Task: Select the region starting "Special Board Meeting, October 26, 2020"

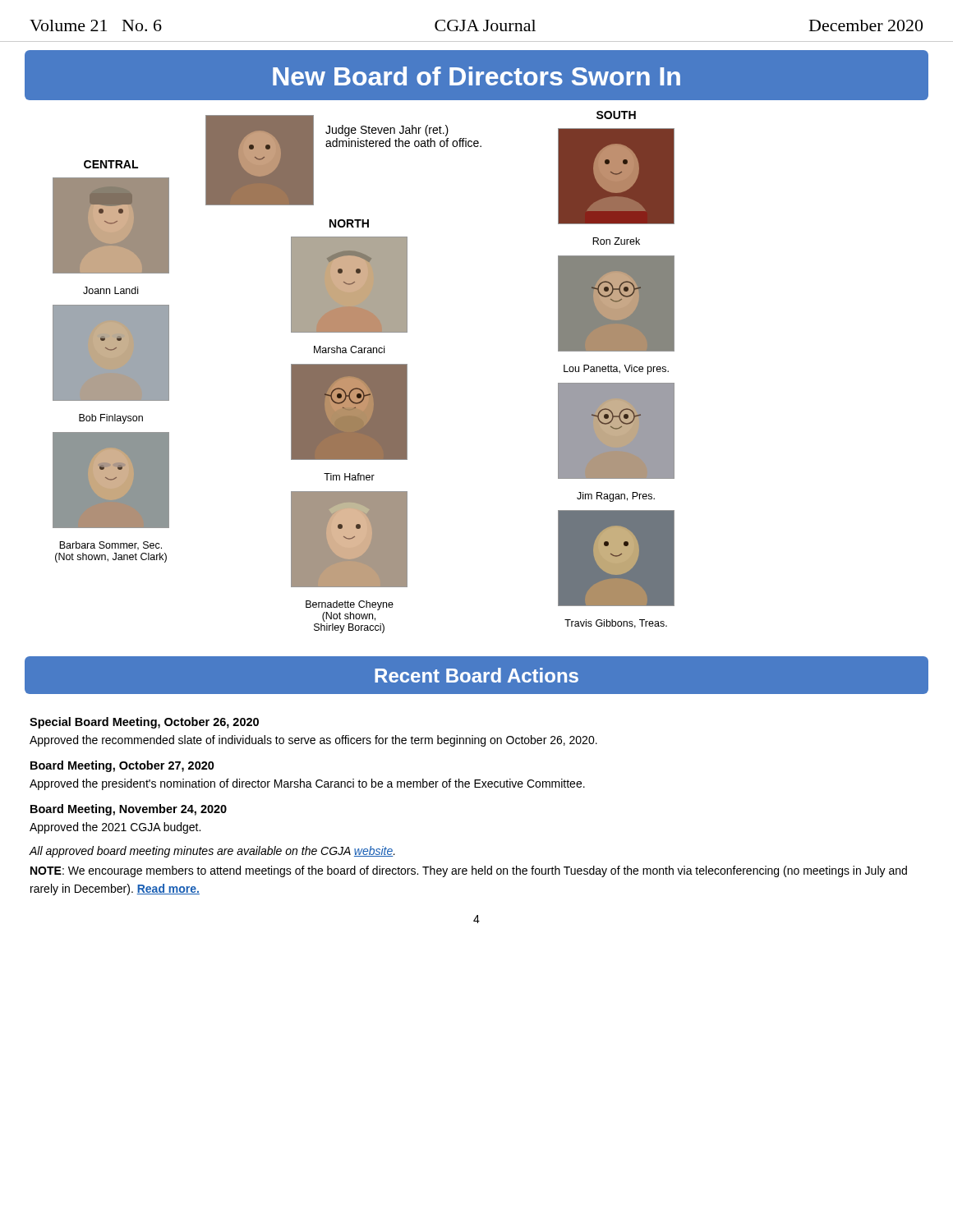Action: tap(144, 722)
